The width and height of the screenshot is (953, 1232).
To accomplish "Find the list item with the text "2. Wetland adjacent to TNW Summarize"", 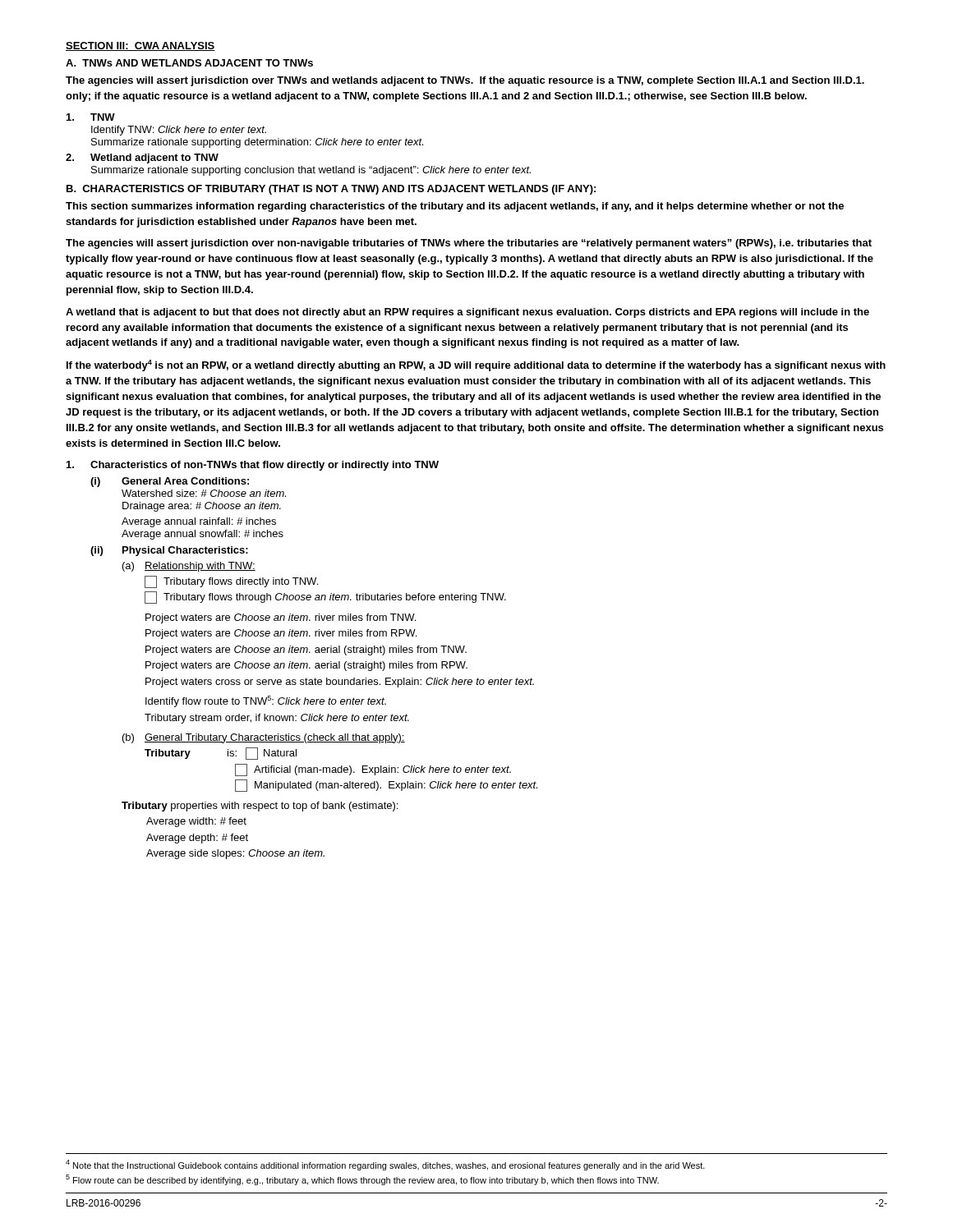I will point(299,163).
